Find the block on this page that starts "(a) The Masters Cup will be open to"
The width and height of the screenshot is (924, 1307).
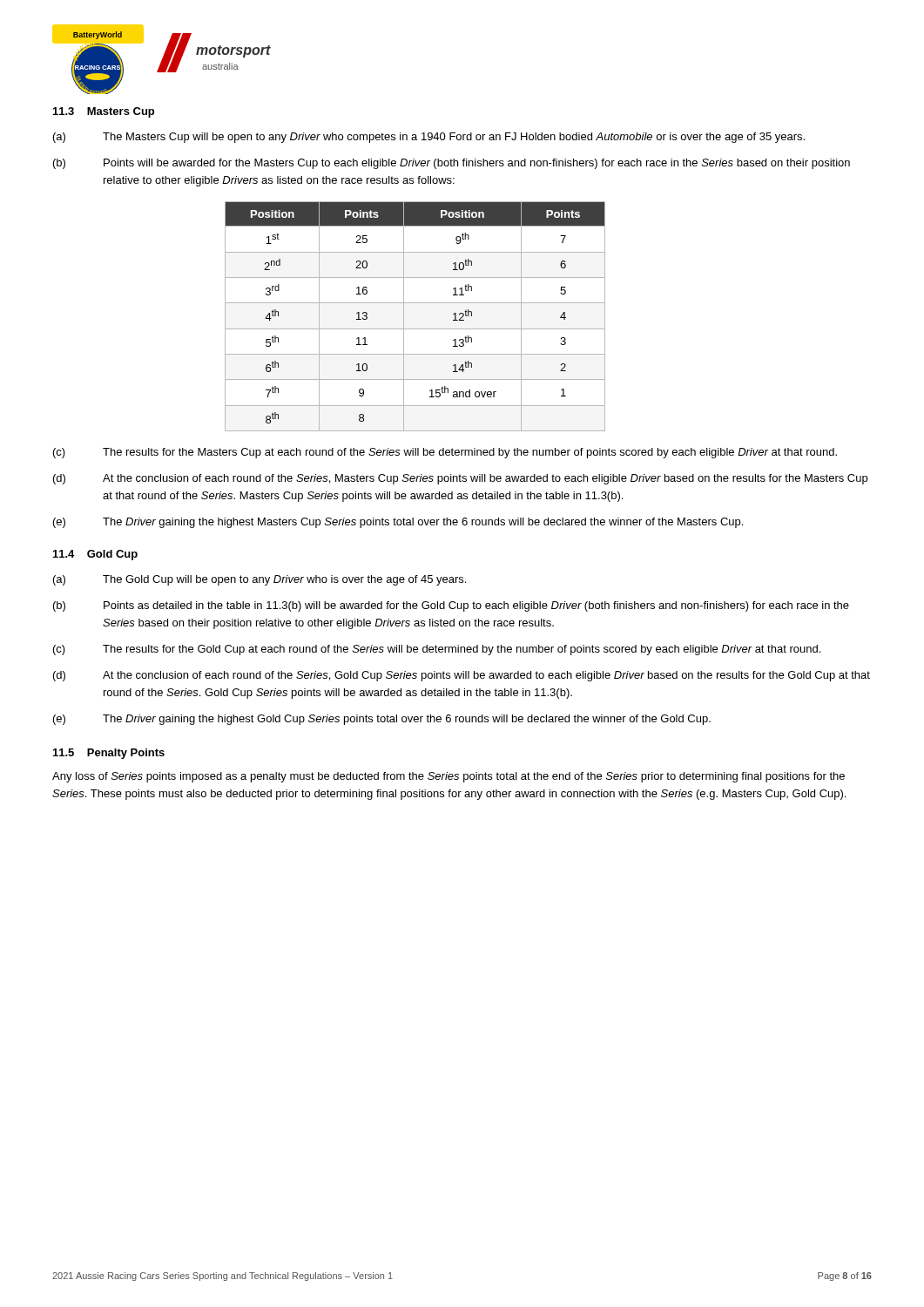(429, 137)
